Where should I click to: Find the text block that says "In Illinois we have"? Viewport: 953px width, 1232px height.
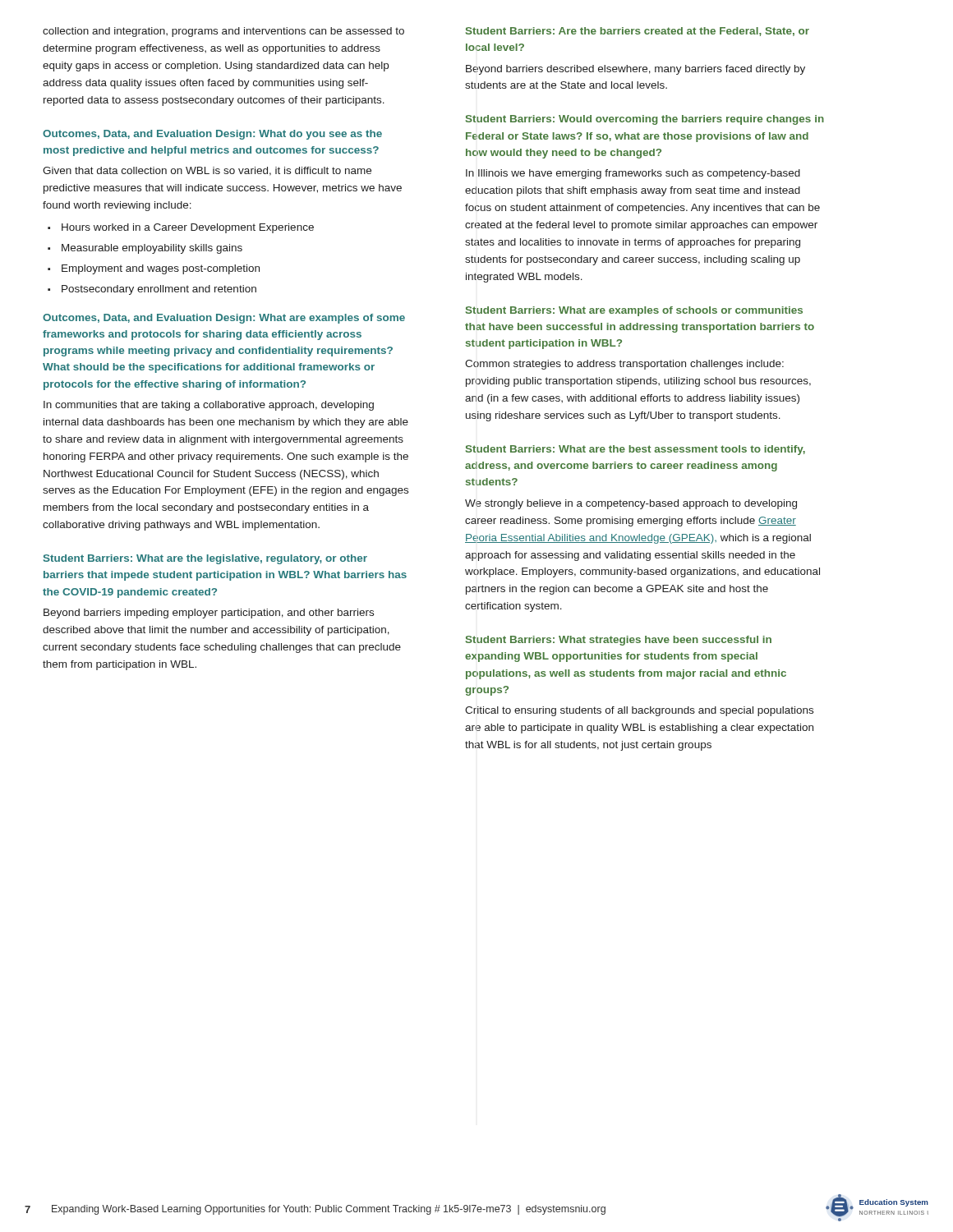coord(643,225)
